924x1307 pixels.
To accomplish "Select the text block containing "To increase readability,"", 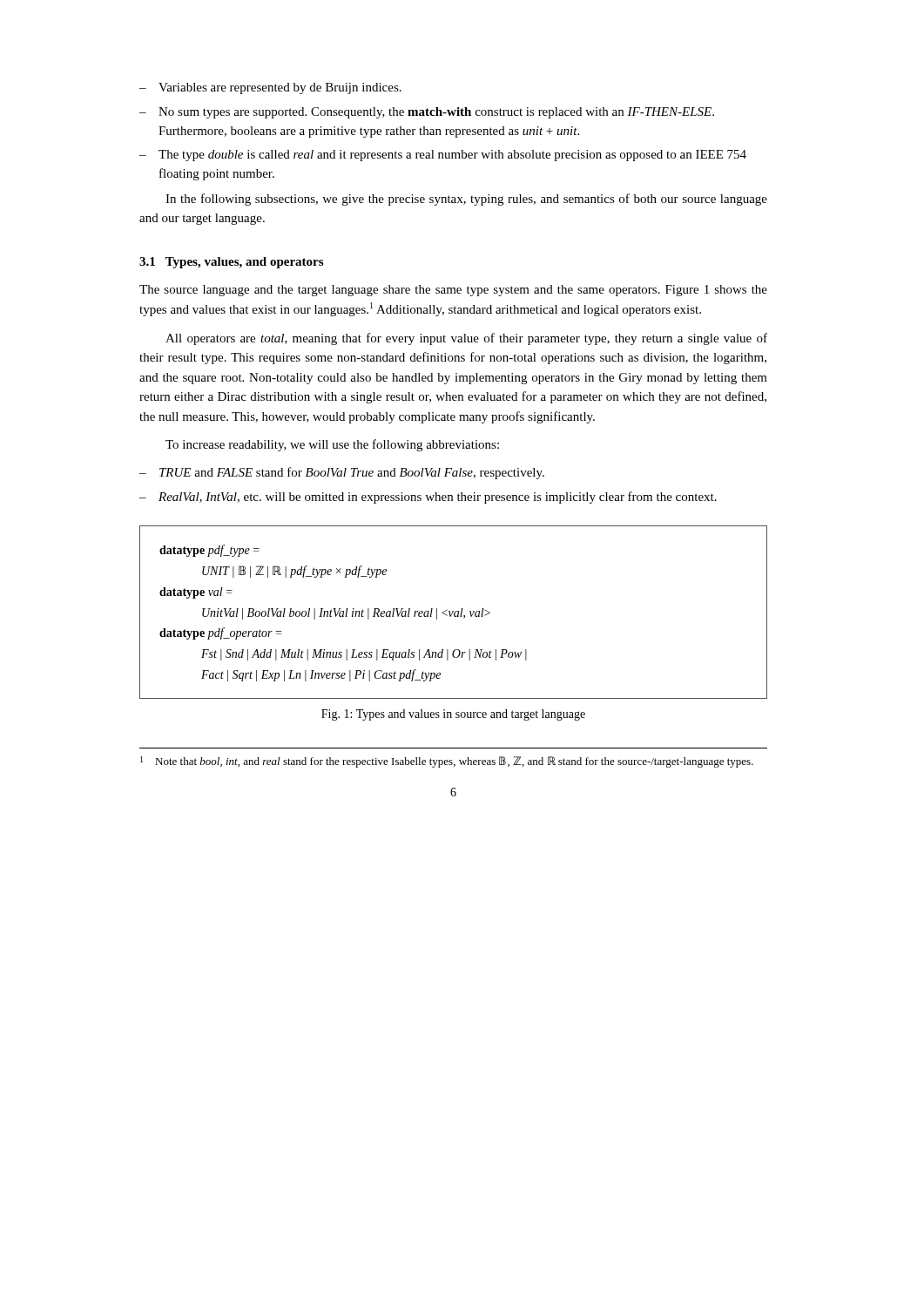I will 333,445.
